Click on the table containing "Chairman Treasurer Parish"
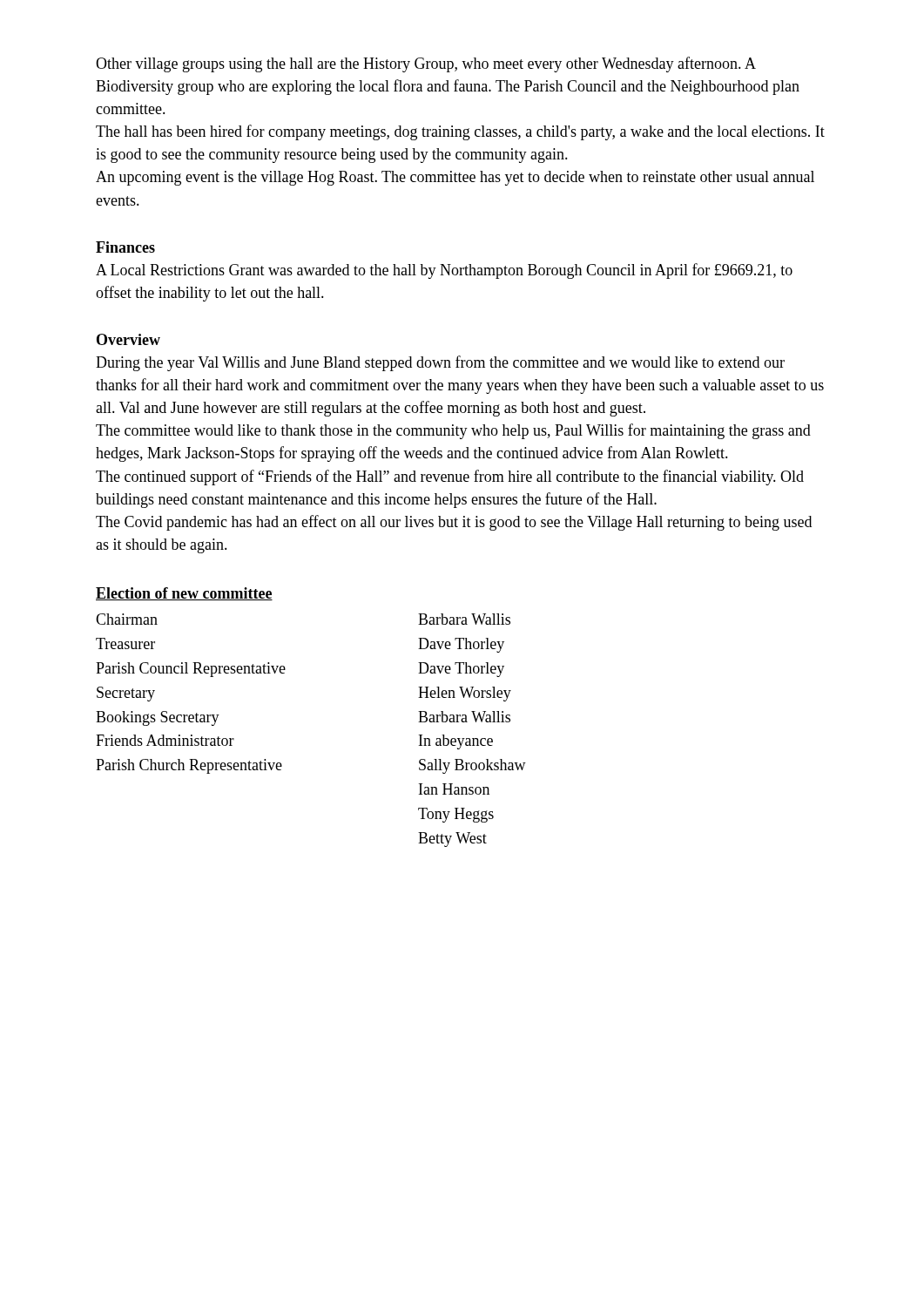Viewport: 924px width, 1307px height. [462, 730]
